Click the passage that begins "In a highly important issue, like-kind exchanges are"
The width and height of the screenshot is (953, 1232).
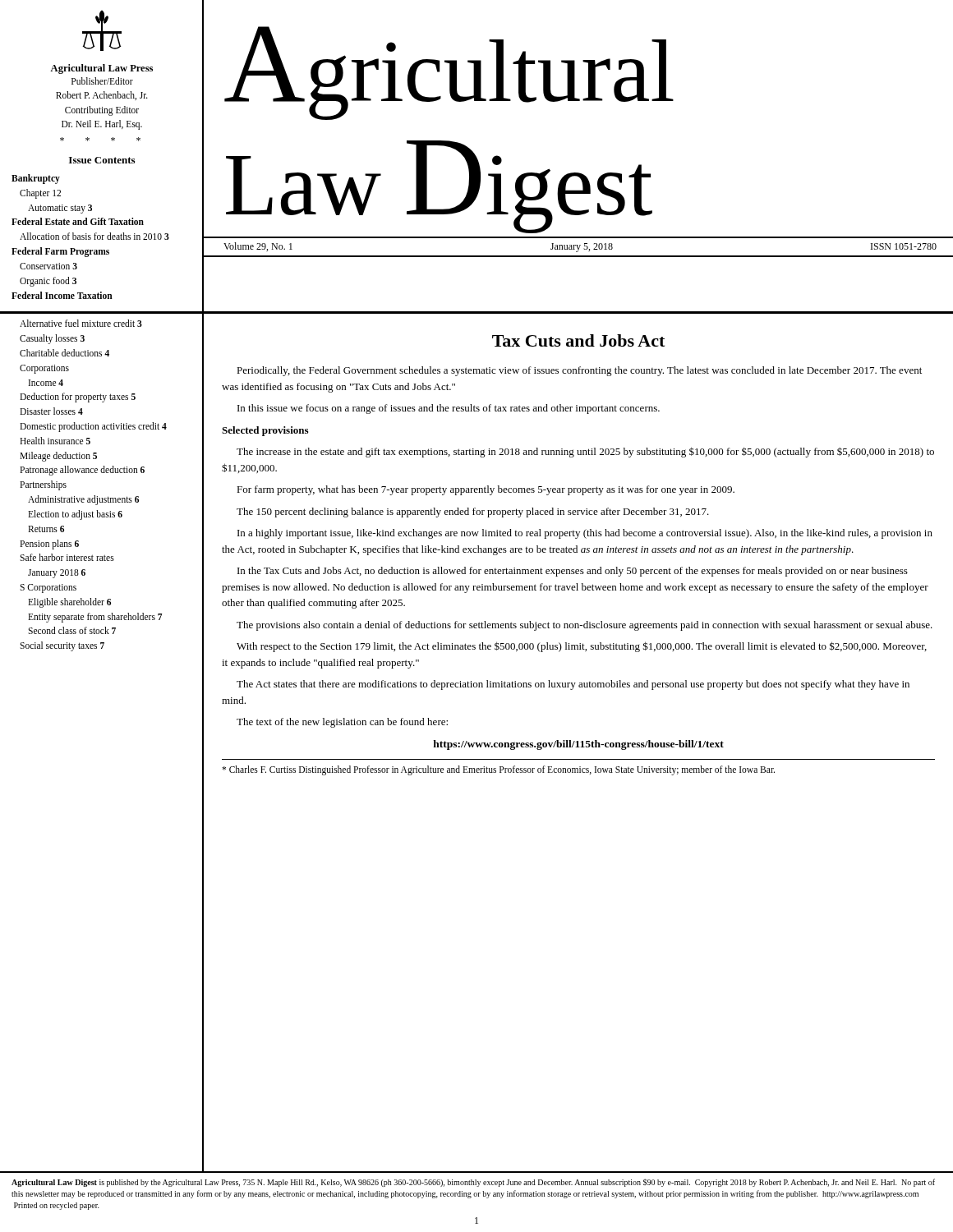577,541
